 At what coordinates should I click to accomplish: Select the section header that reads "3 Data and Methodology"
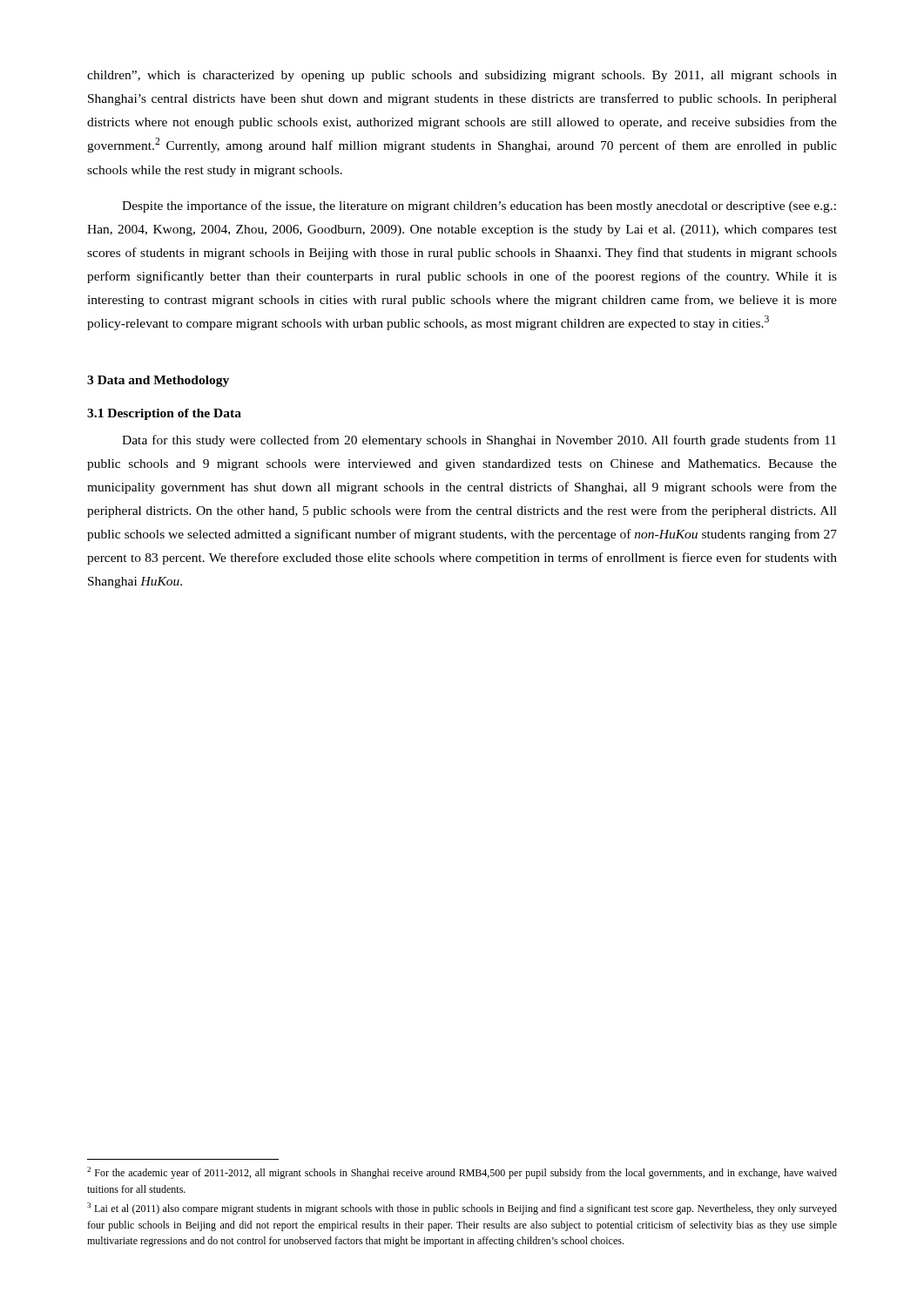pyautogui.click(x=158, y=380)
